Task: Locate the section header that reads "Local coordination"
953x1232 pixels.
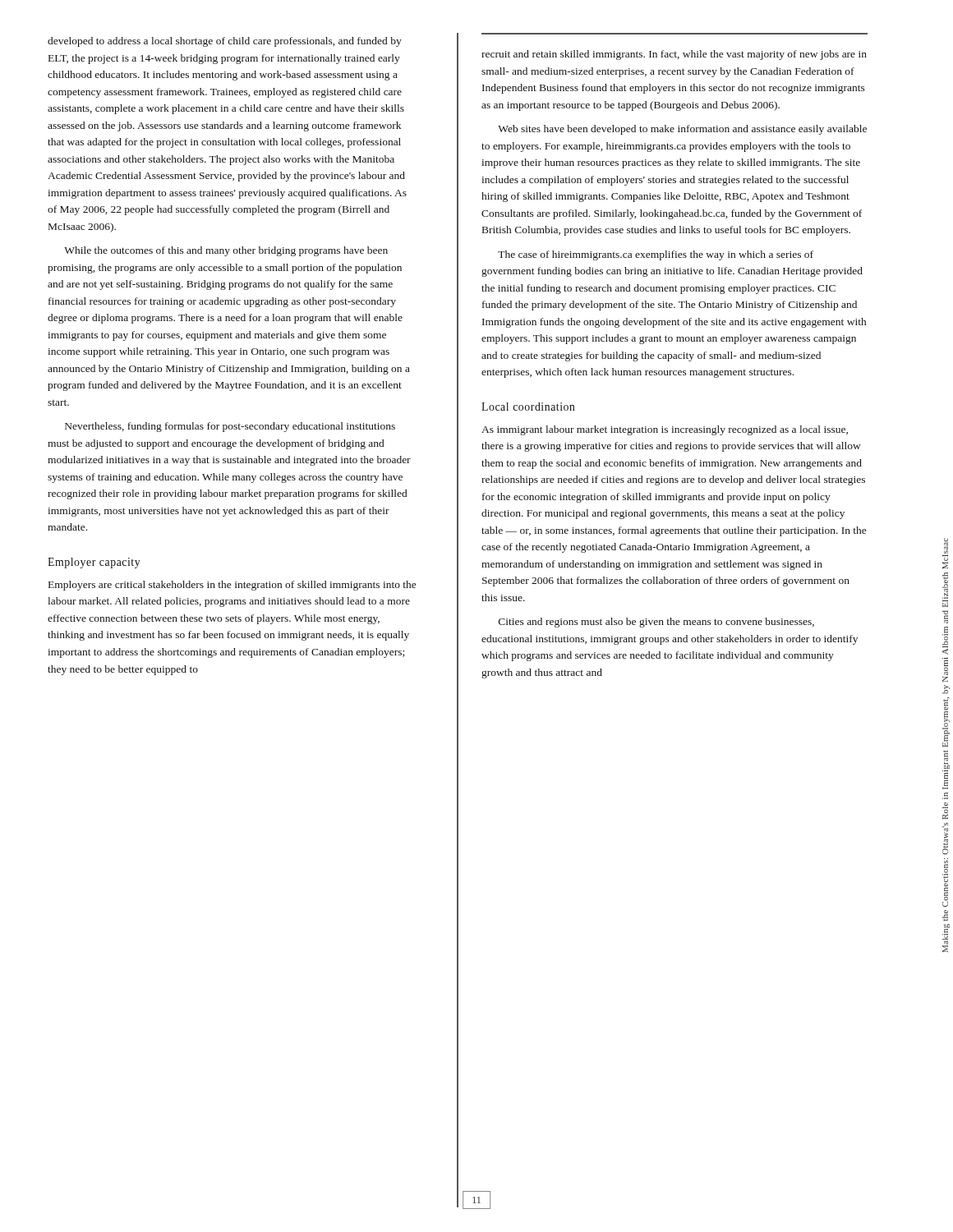Action: click(x=528, y=407)
